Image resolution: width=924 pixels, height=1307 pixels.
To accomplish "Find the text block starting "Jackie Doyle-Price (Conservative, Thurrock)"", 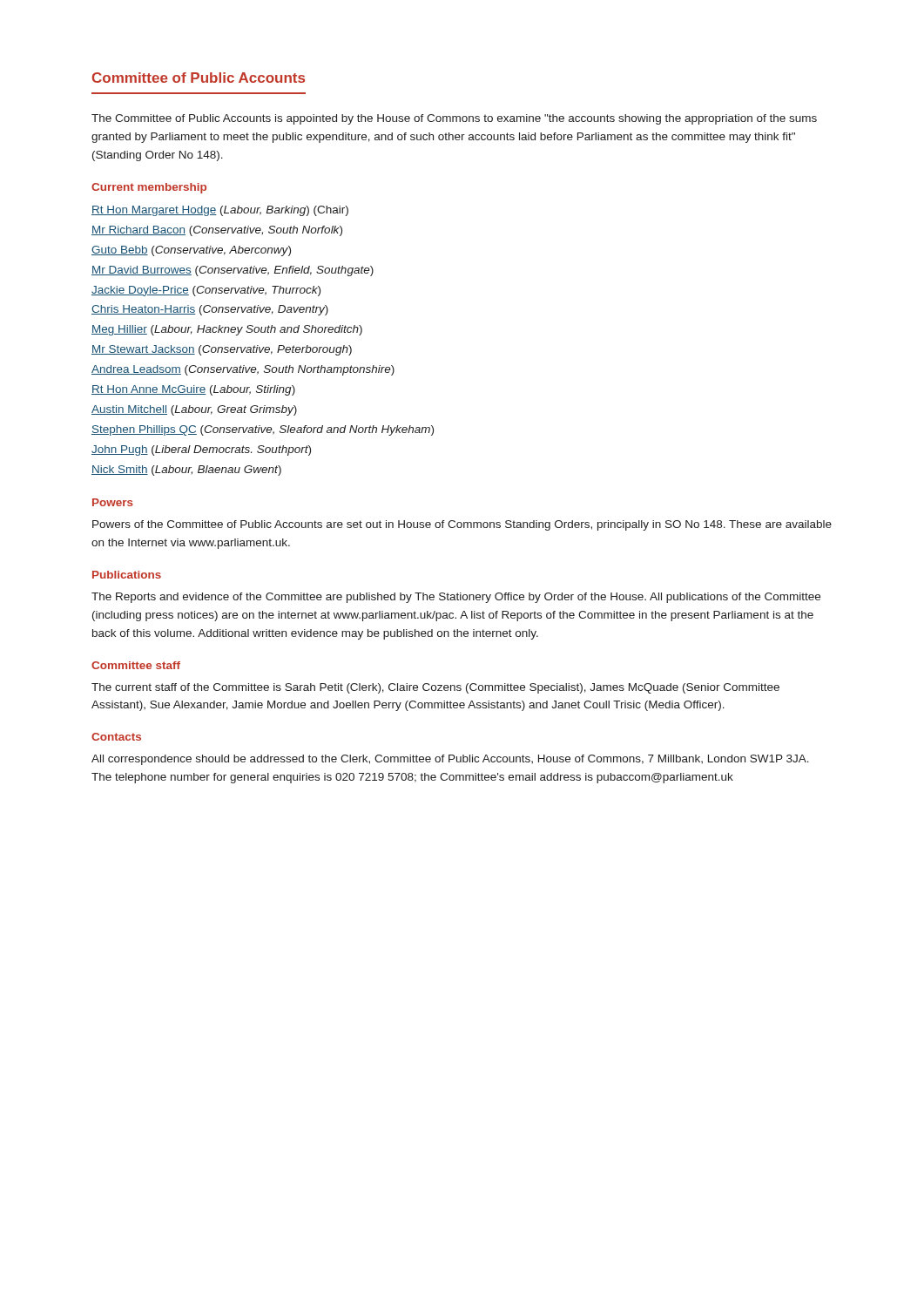I will [x=206, y=289].
